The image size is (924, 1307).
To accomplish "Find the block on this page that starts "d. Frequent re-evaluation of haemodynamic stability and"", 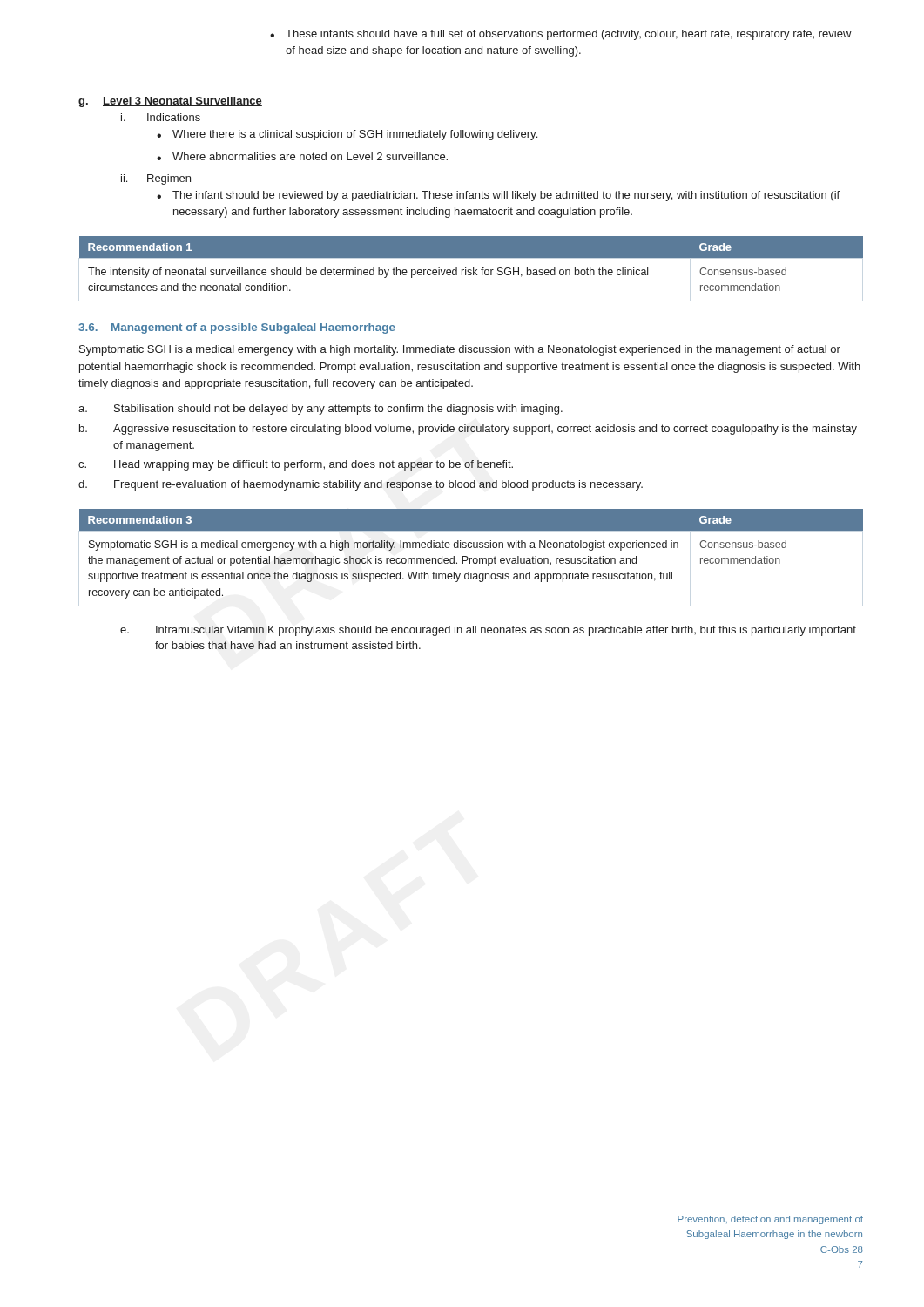I will [471, 485].
